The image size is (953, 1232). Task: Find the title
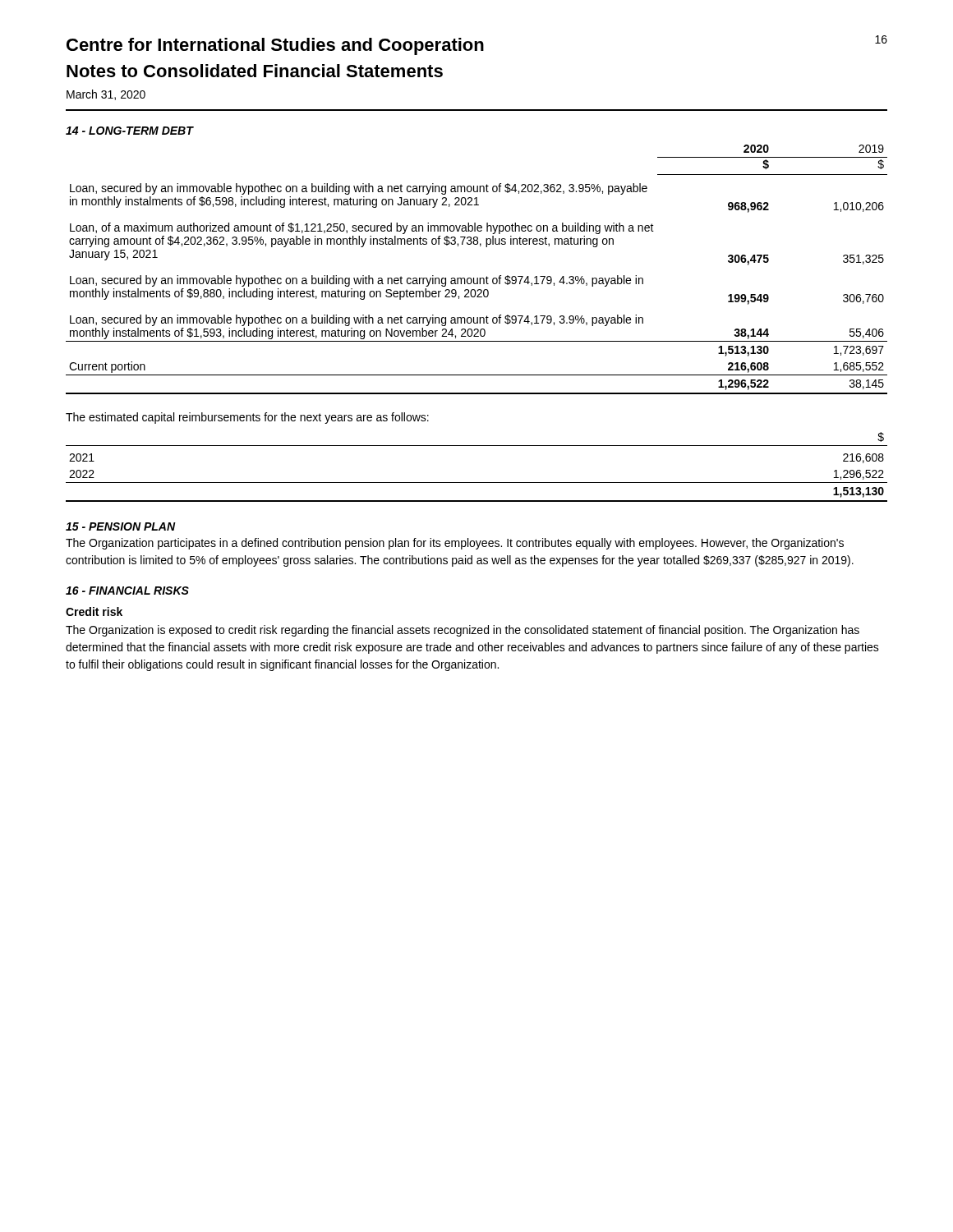coord(476,58)
